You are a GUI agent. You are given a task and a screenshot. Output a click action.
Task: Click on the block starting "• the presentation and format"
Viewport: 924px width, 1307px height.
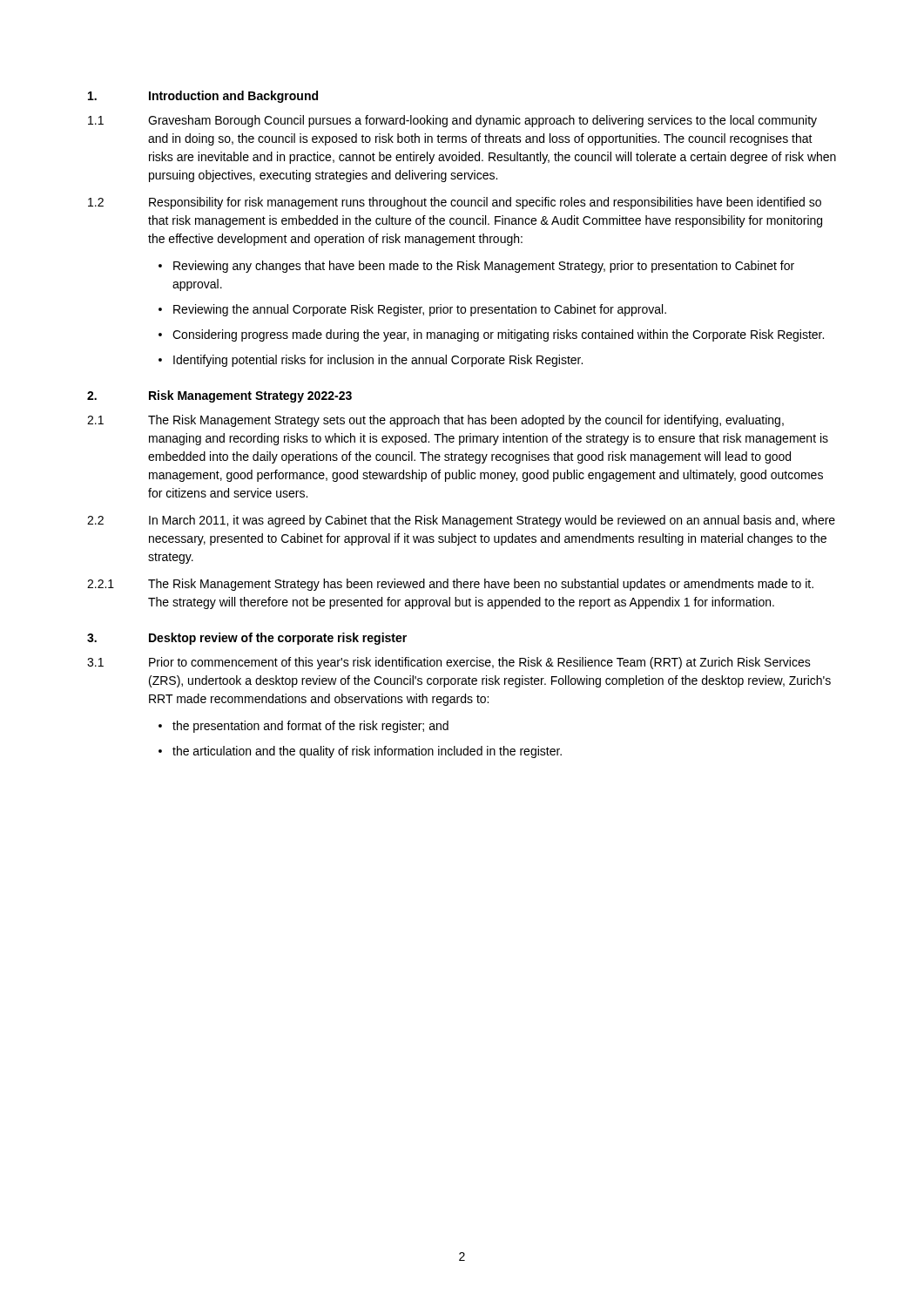point(304,727)
